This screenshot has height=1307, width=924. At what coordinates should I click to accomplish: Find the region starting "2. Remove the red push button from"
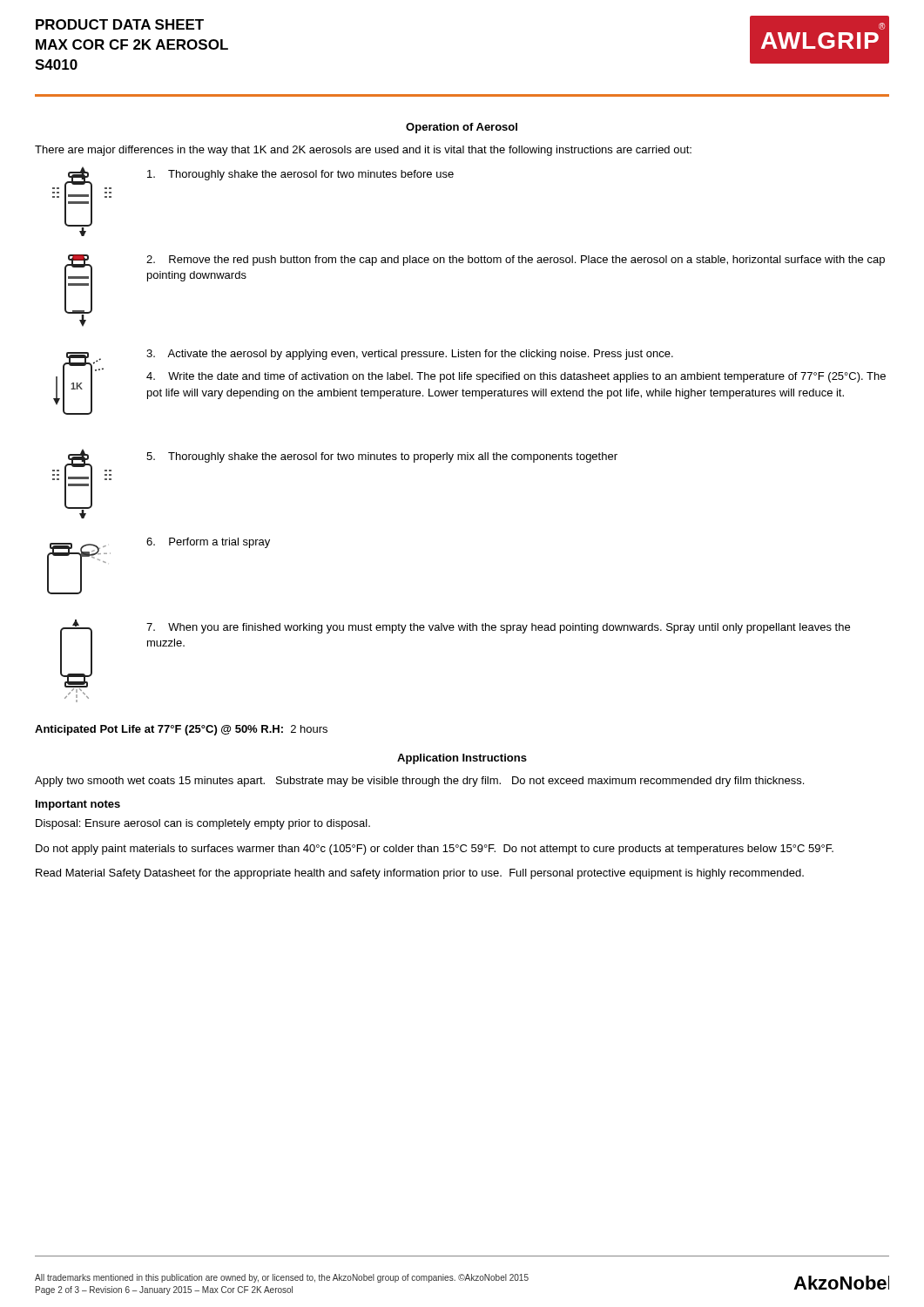462,291
